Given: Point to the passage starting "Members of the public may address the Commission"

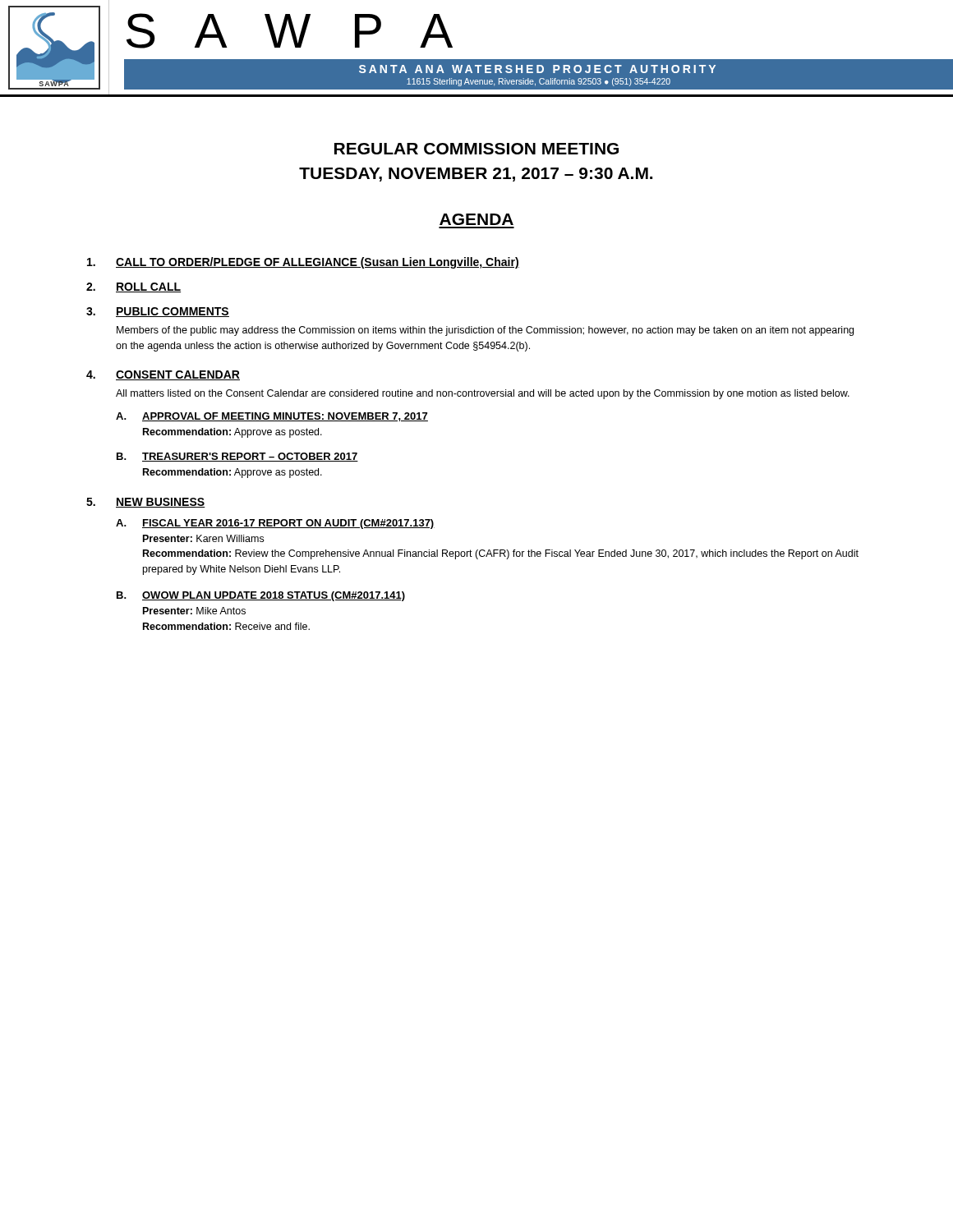Looking at the screenshot, I should coord(485,338).
